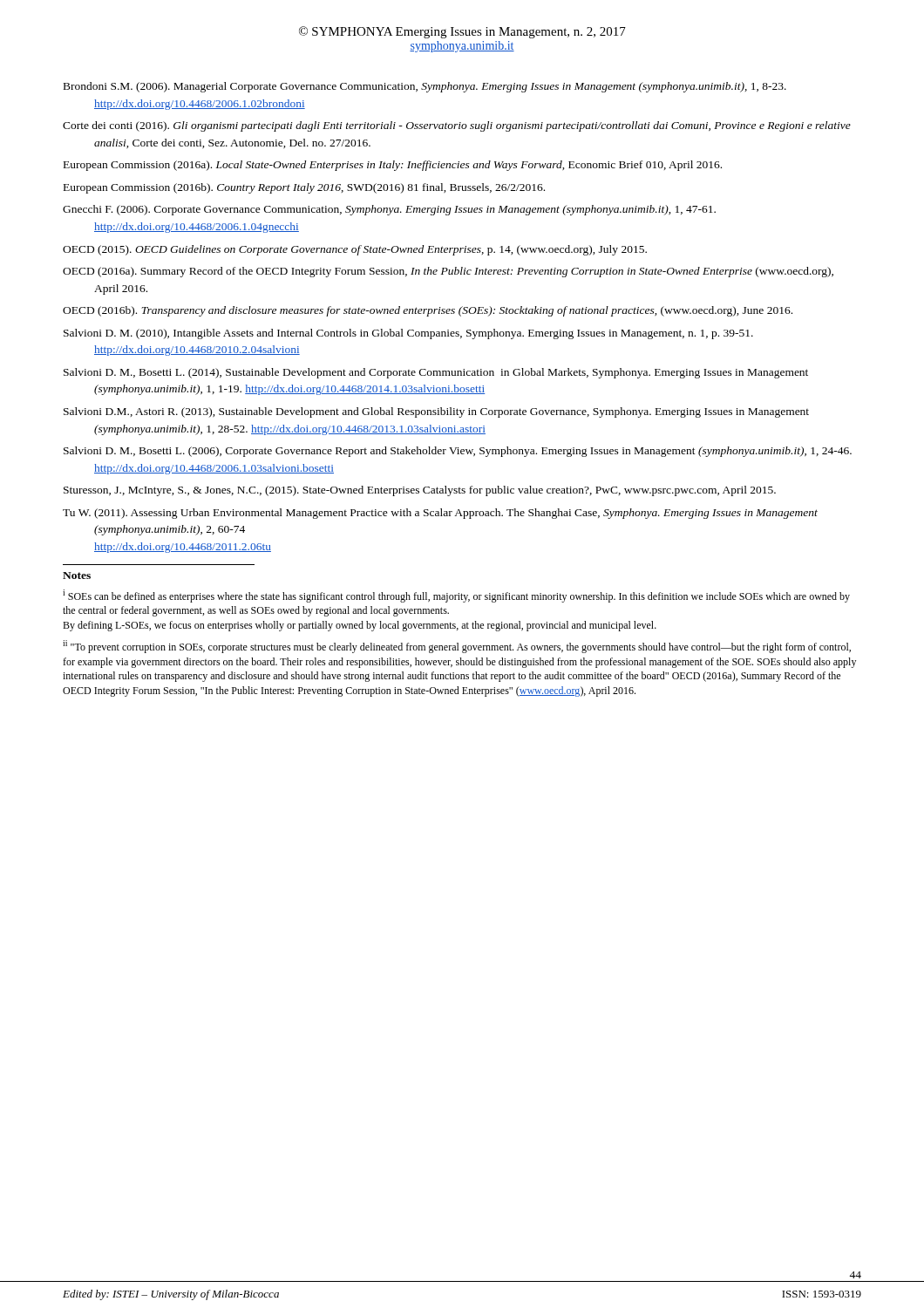Find the list item that reads "OECD (2016a). Summary Record of the"

(x=448, y=279)
